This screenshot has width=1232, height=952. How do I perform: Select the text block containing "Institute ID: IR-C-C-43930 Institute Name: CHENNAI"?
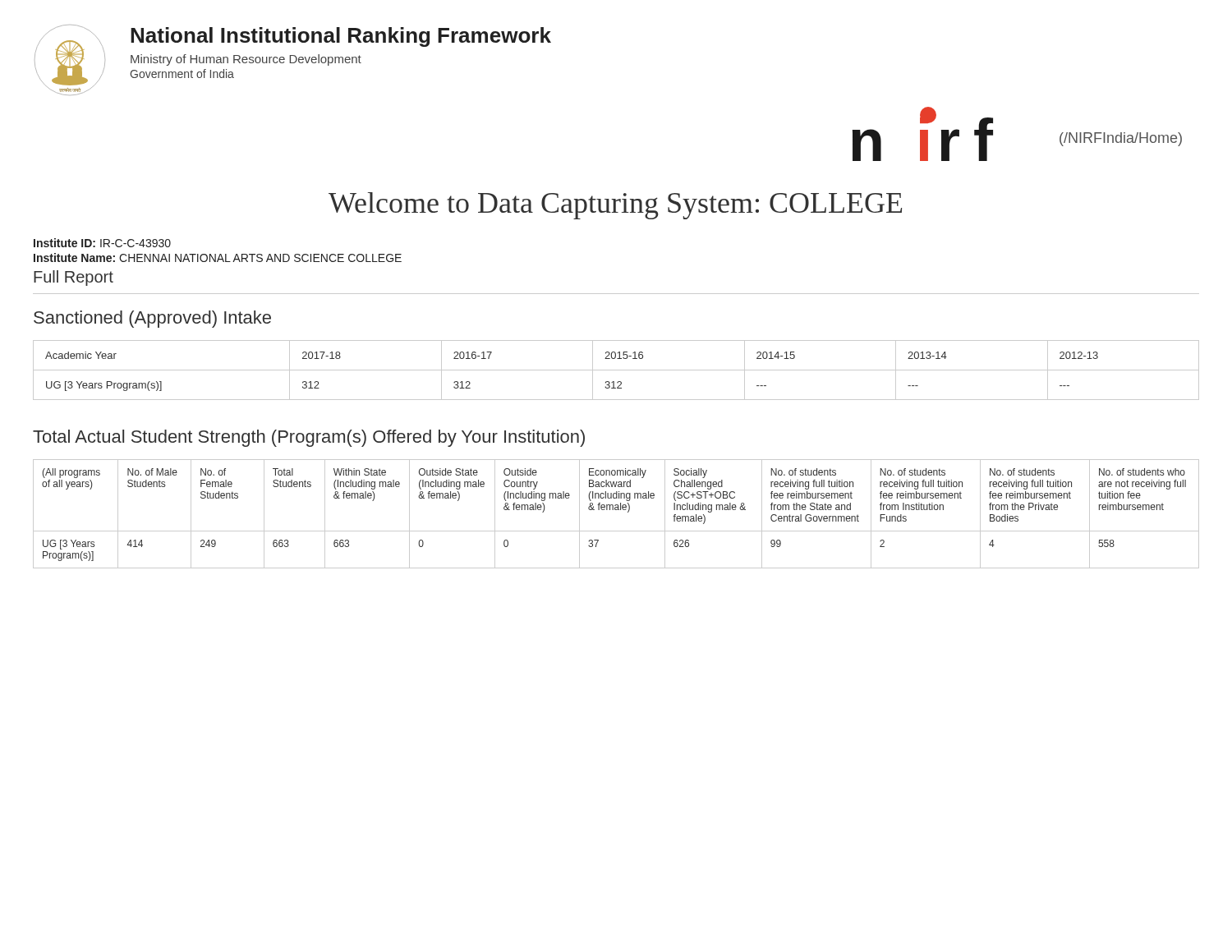(x=102, y=243)
